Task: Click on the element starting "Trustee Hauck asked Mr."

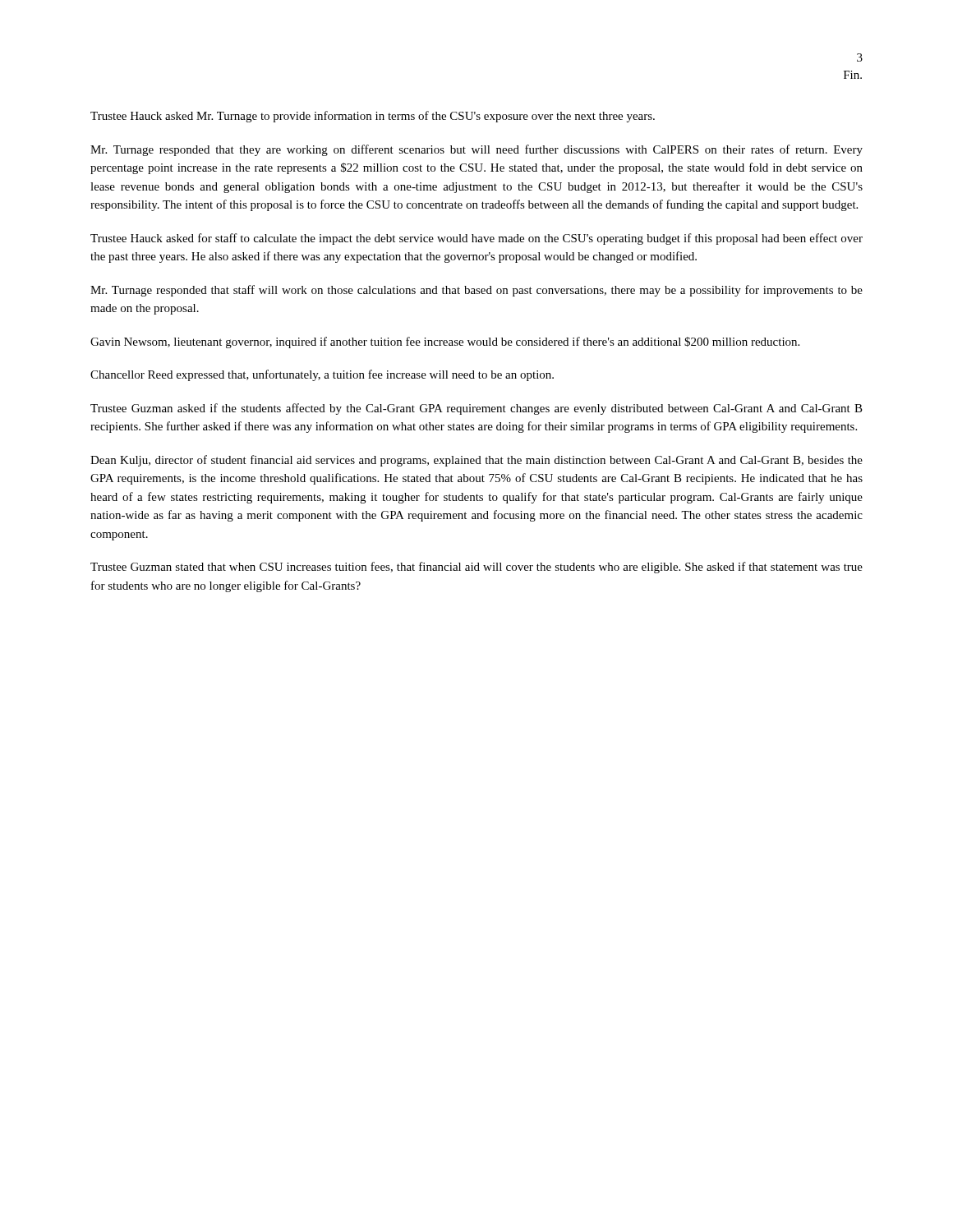Action: point(373,116)
